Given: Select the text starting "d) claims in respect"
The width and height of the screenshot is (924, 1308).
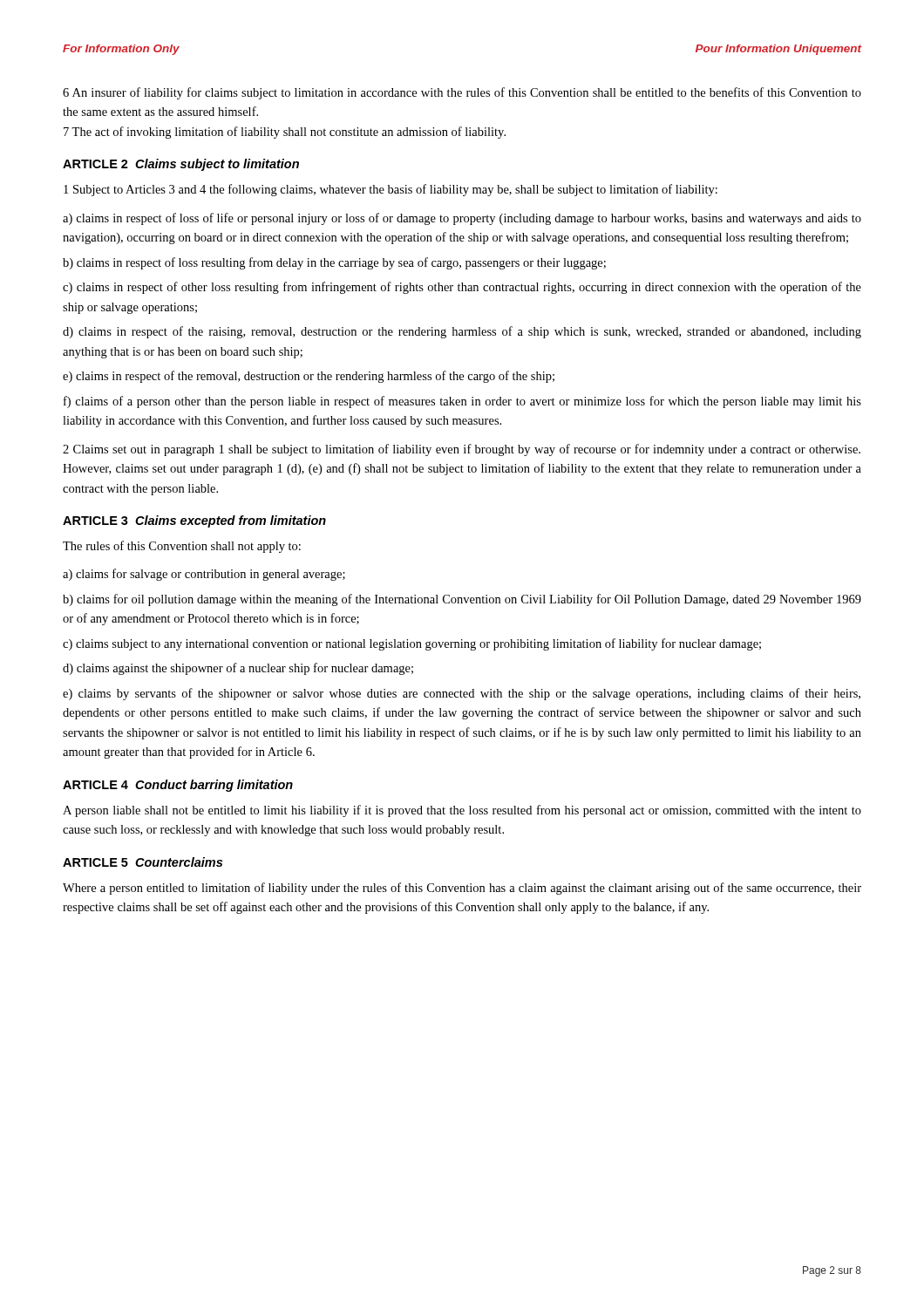Looking at the screenshot, I should [x=462, y=341].
